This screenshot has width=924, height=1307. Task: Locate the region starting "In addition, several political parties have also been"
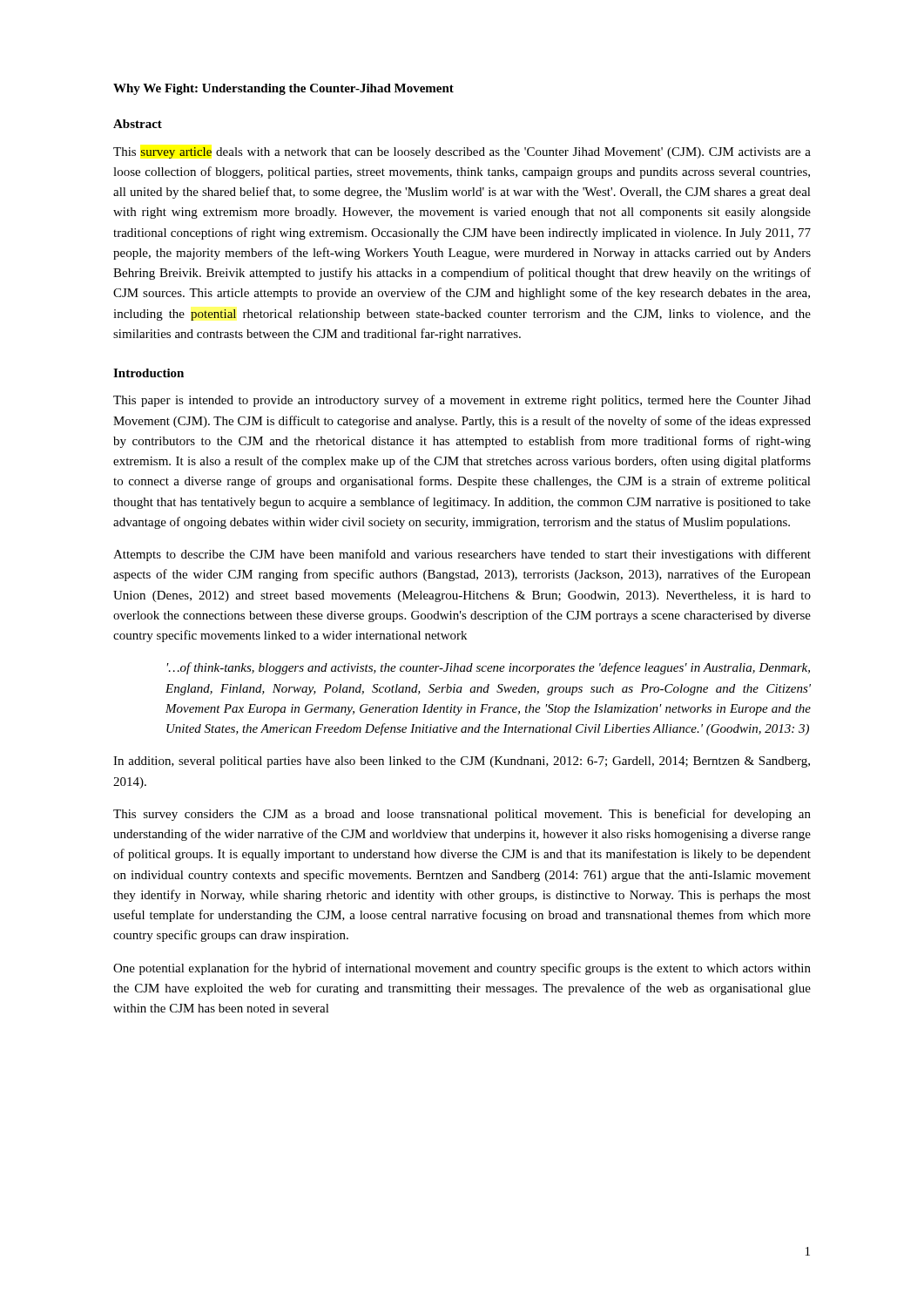pyautogui.click(x=462, y=772)
